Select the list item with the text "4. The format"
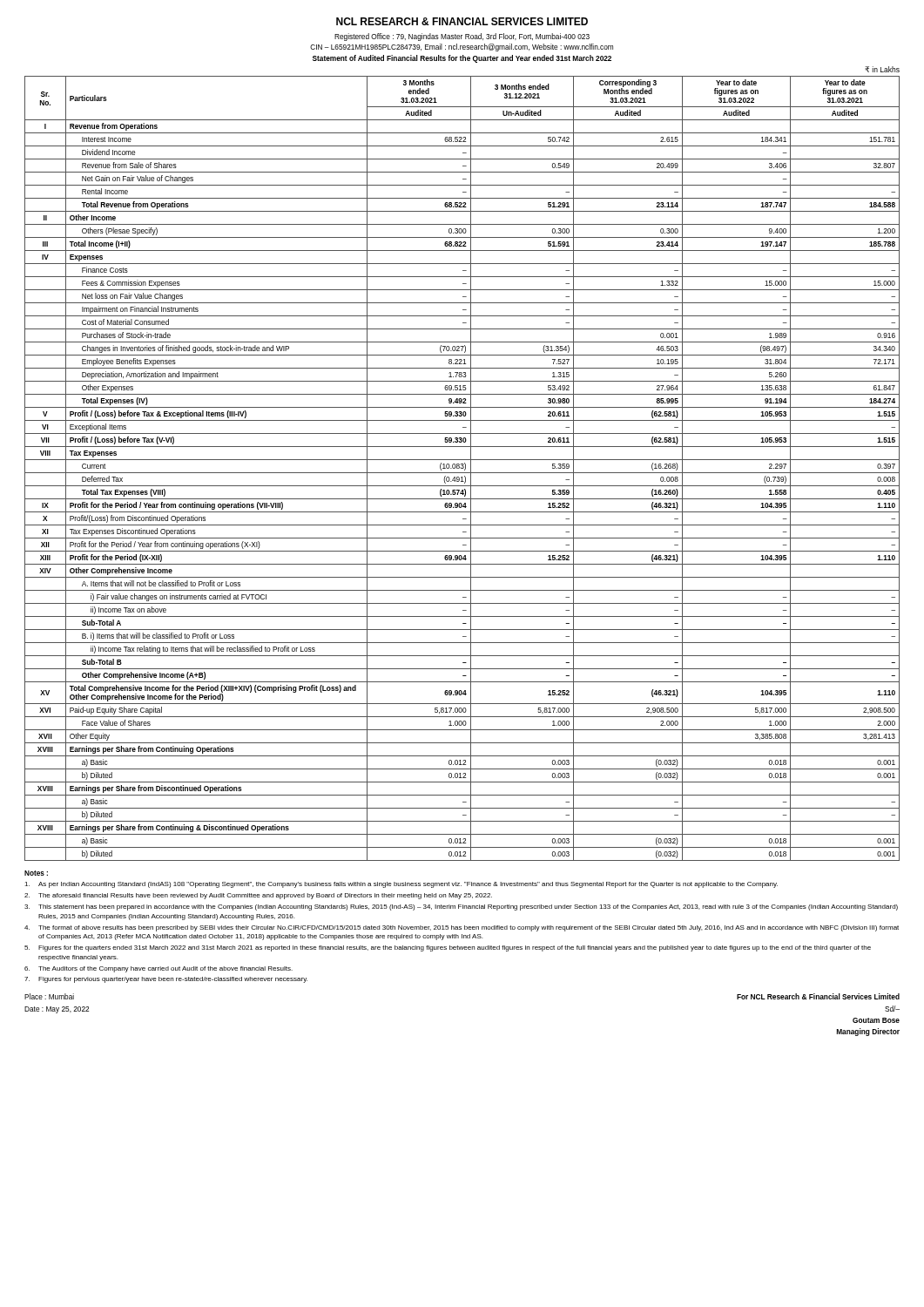 [462, 933]
